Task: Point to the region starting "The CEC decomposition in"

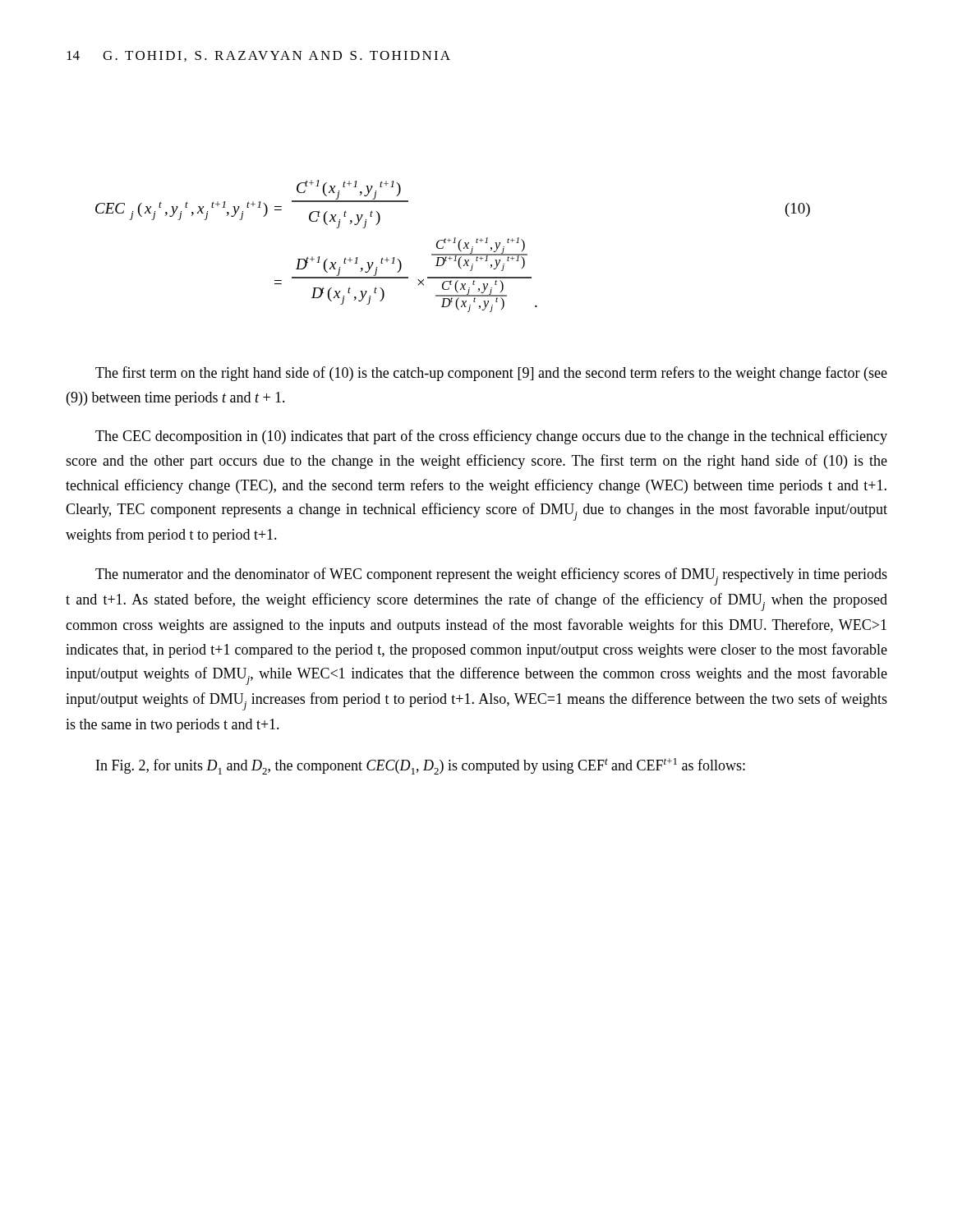Action: (476, 486)
